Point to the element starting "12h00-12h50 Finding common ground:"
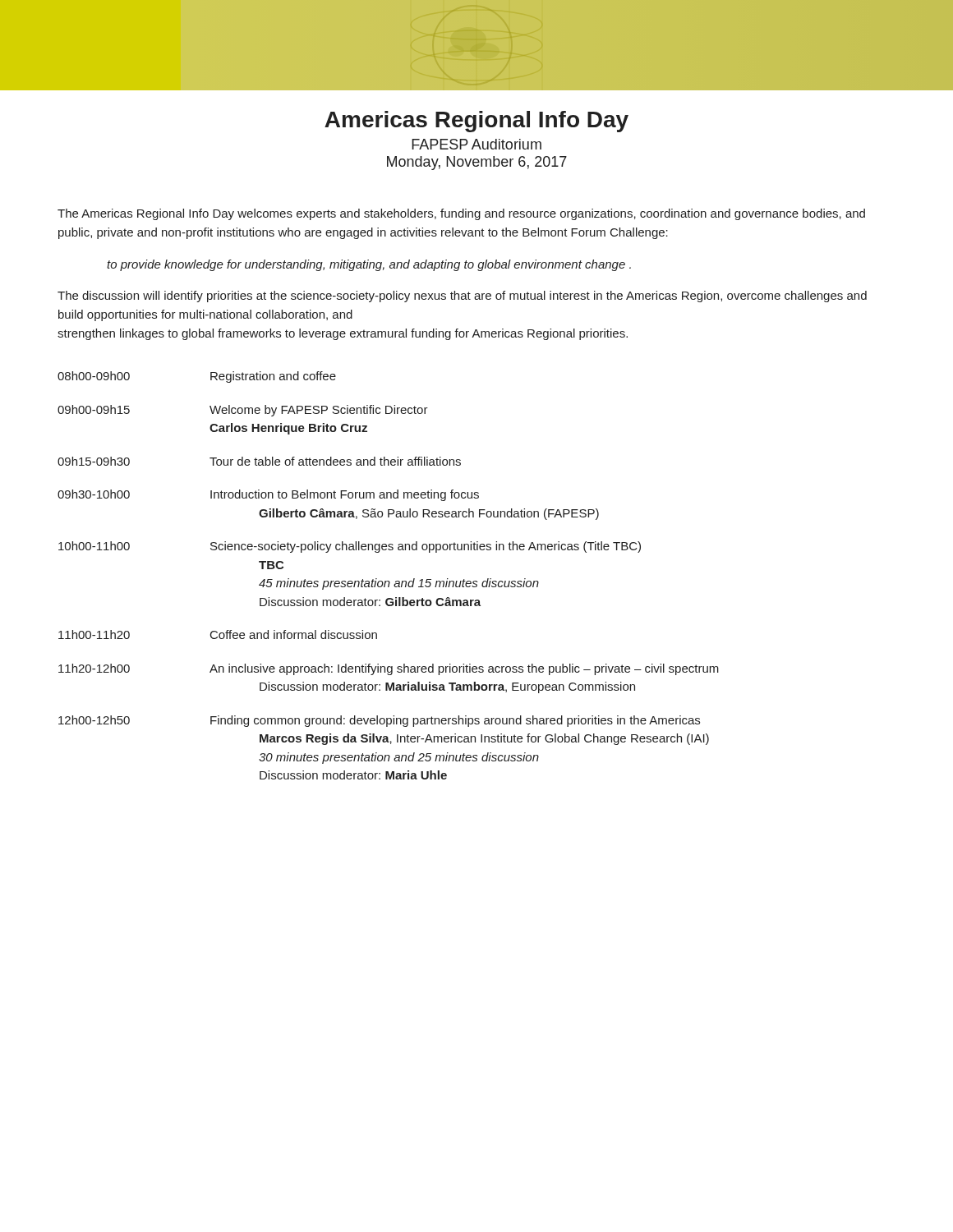The image size is (953, 1232). tap(476, 748)
